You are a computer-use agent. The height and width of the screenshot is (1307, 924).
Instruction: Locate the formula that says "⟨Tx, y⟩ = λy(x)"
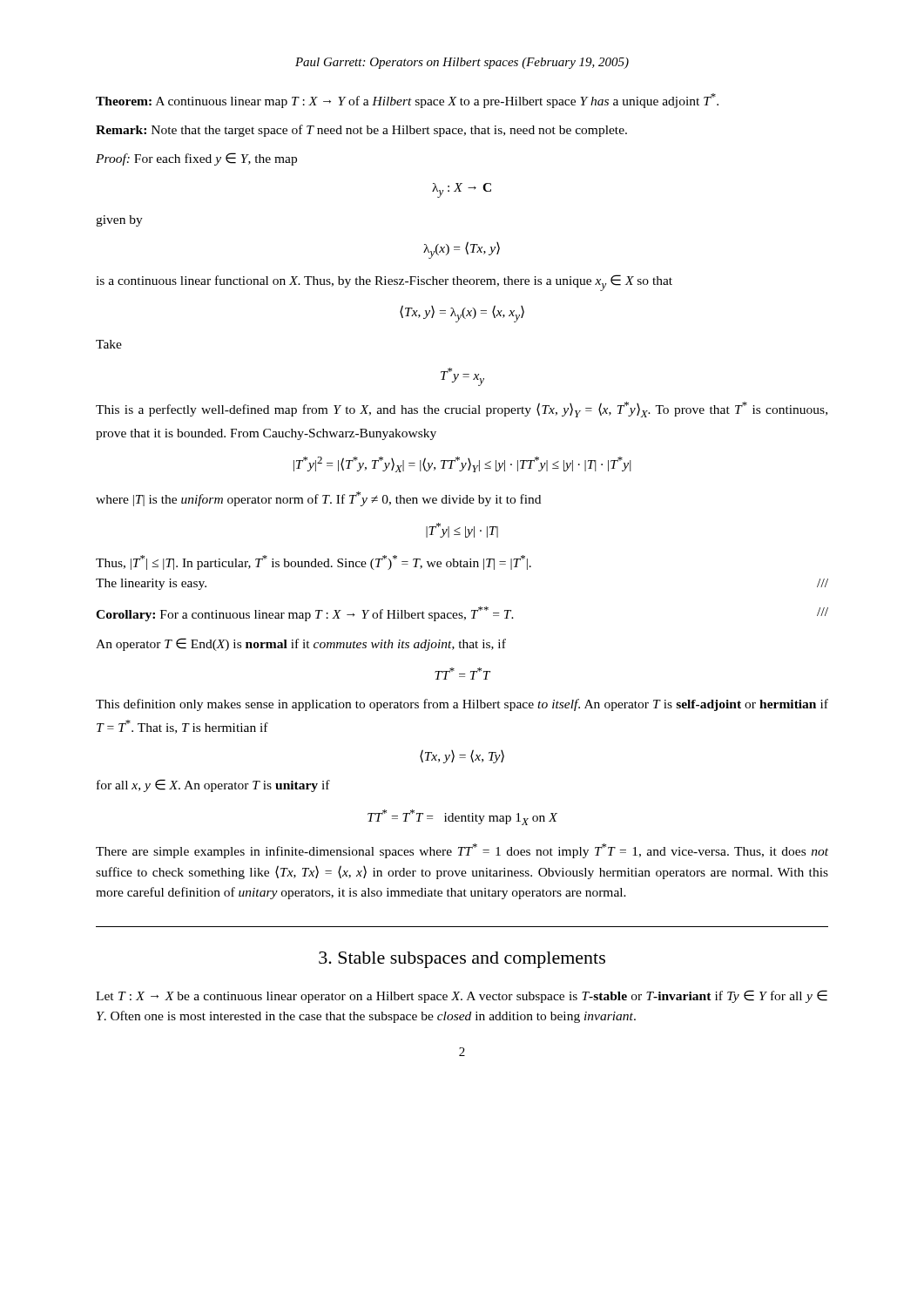[x=462, y=313]
